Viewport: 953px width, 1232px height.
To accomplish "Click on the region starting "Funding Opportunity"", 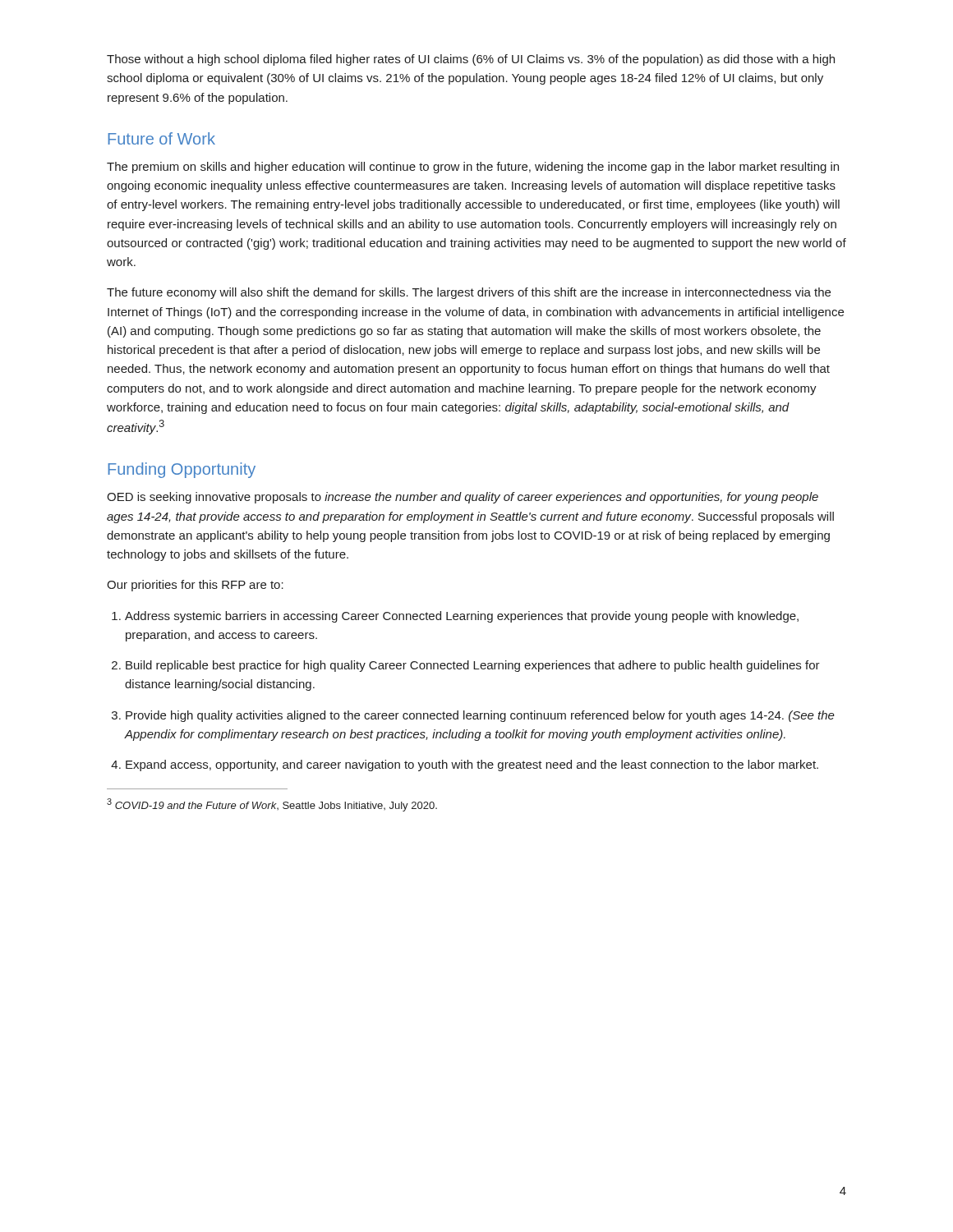I will click(182, 470).
